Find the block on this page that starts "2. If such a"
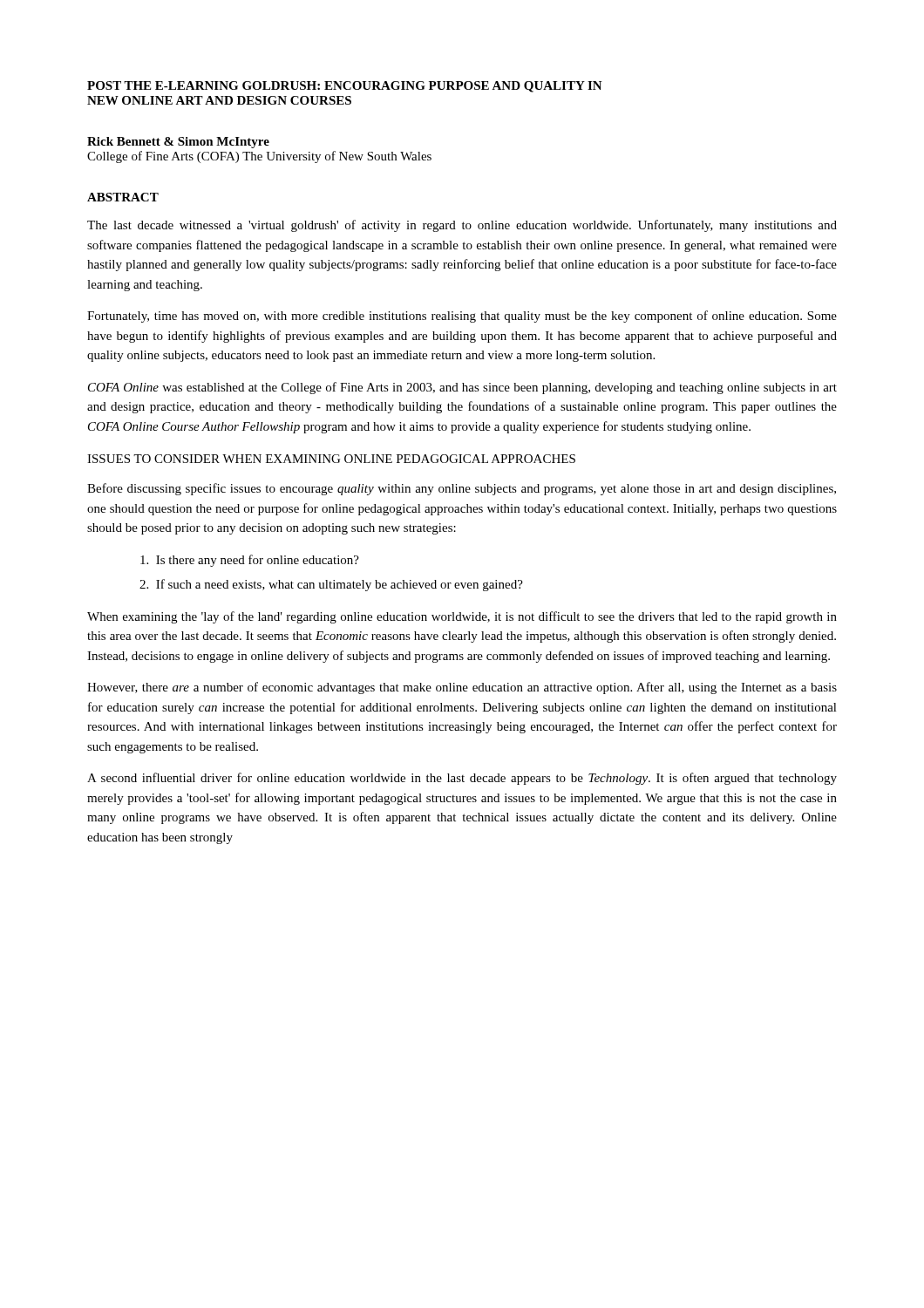 331,584
